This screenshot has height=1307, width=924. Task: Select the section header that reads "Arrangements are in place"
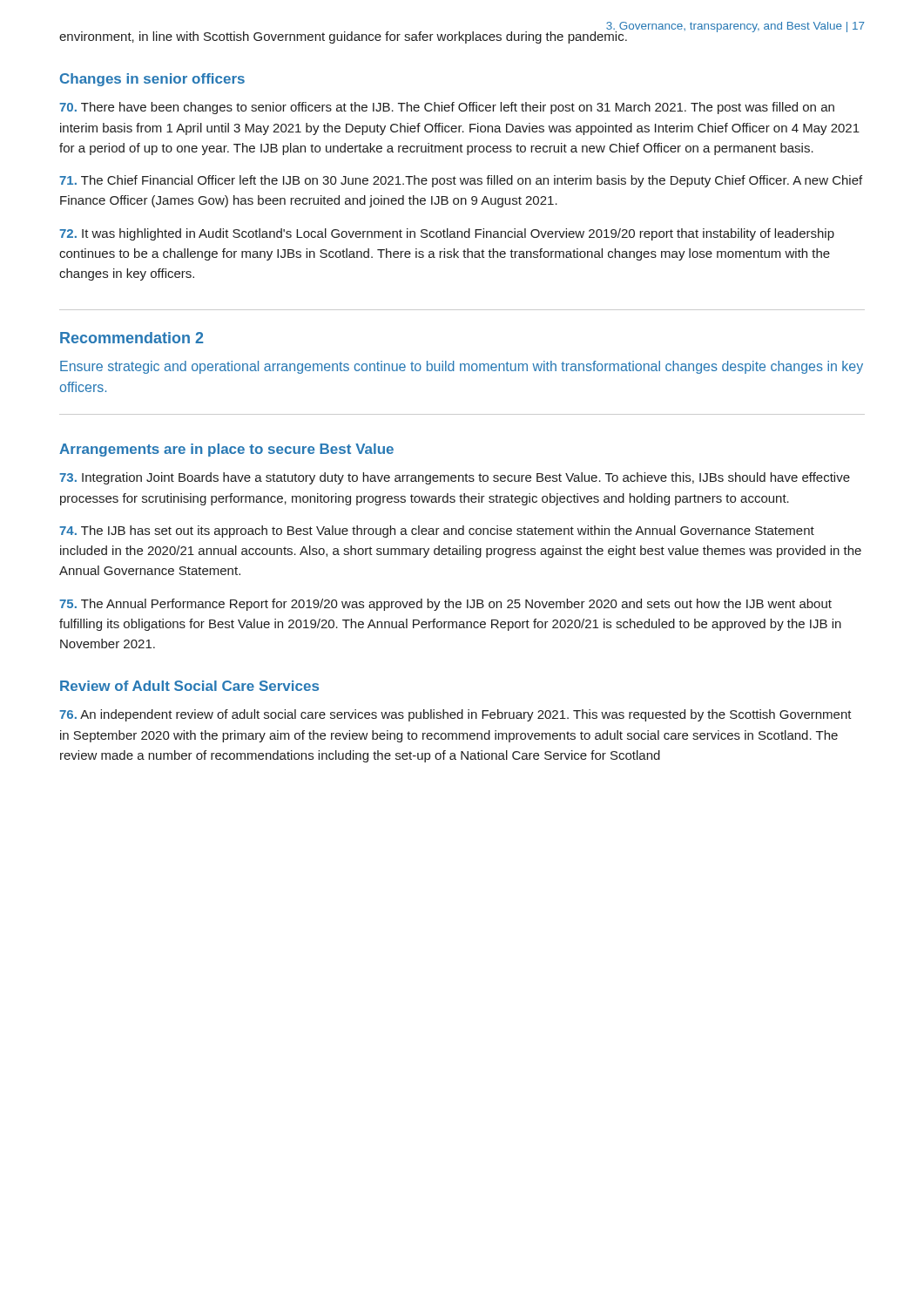pyautogui.click(x=227, y=449)
